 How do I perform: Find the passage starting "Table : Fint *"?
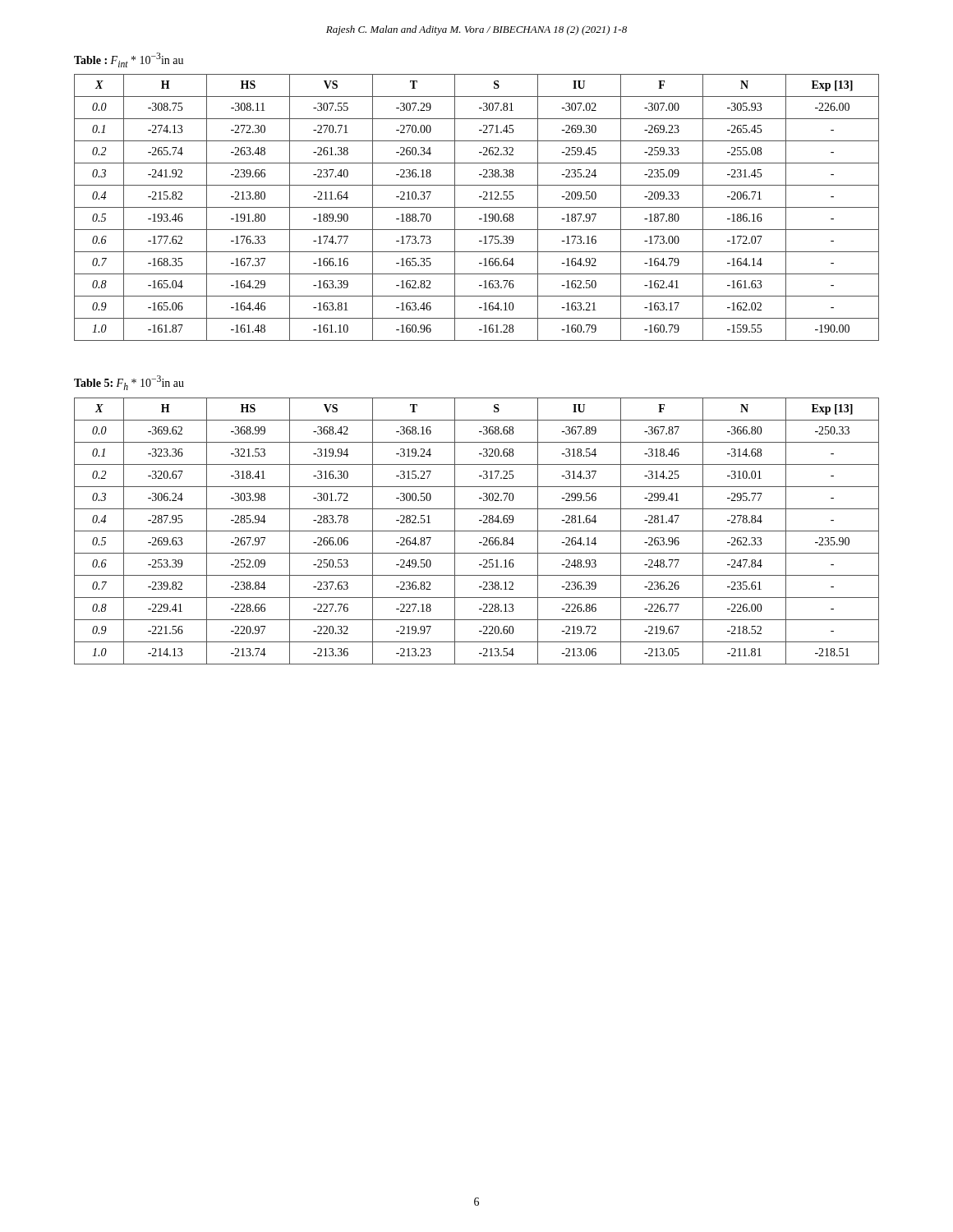pos(129,60)
